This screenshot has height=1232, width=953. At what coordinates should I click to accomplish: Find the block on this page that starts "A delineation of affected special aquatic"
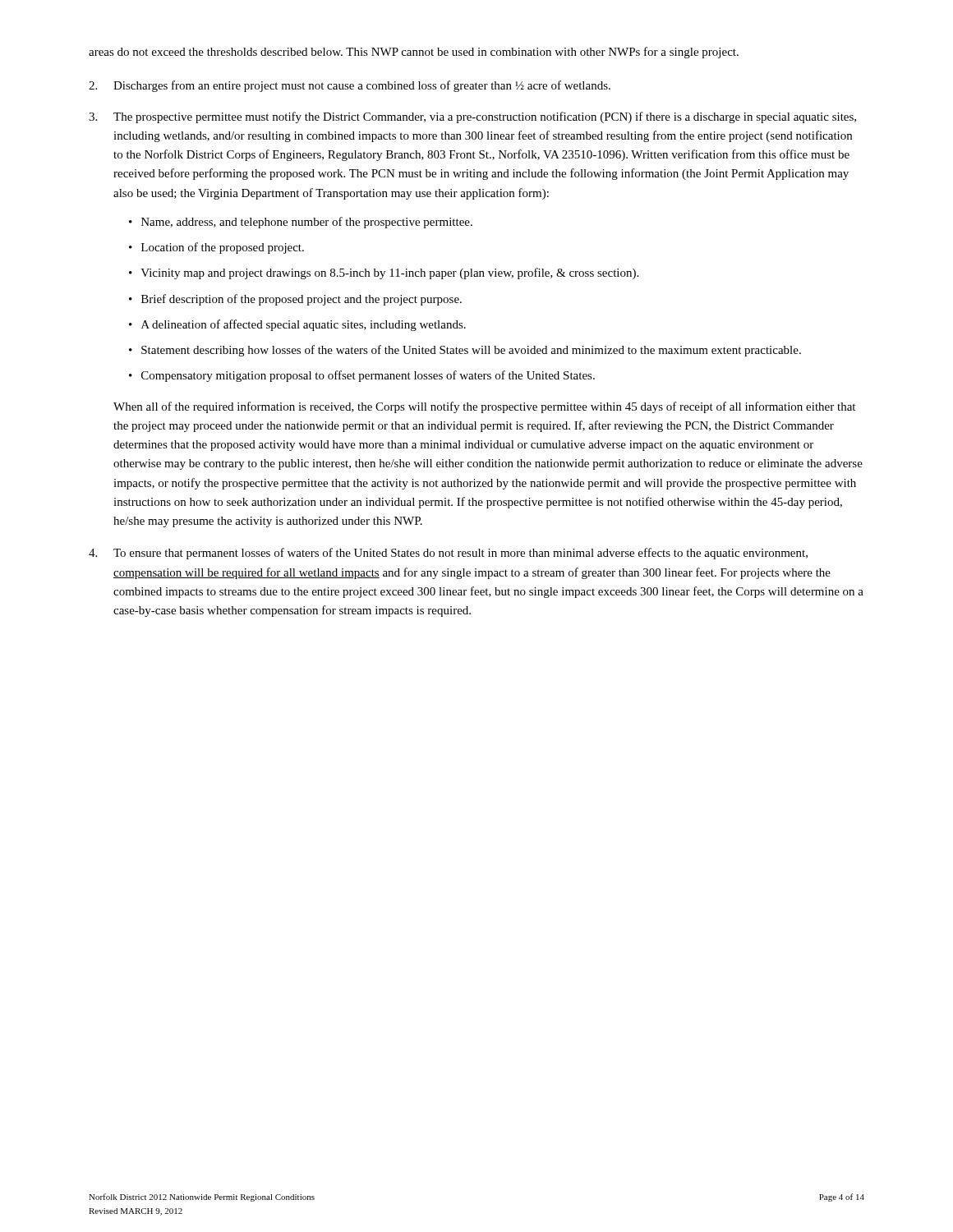(x=303, y=325)
